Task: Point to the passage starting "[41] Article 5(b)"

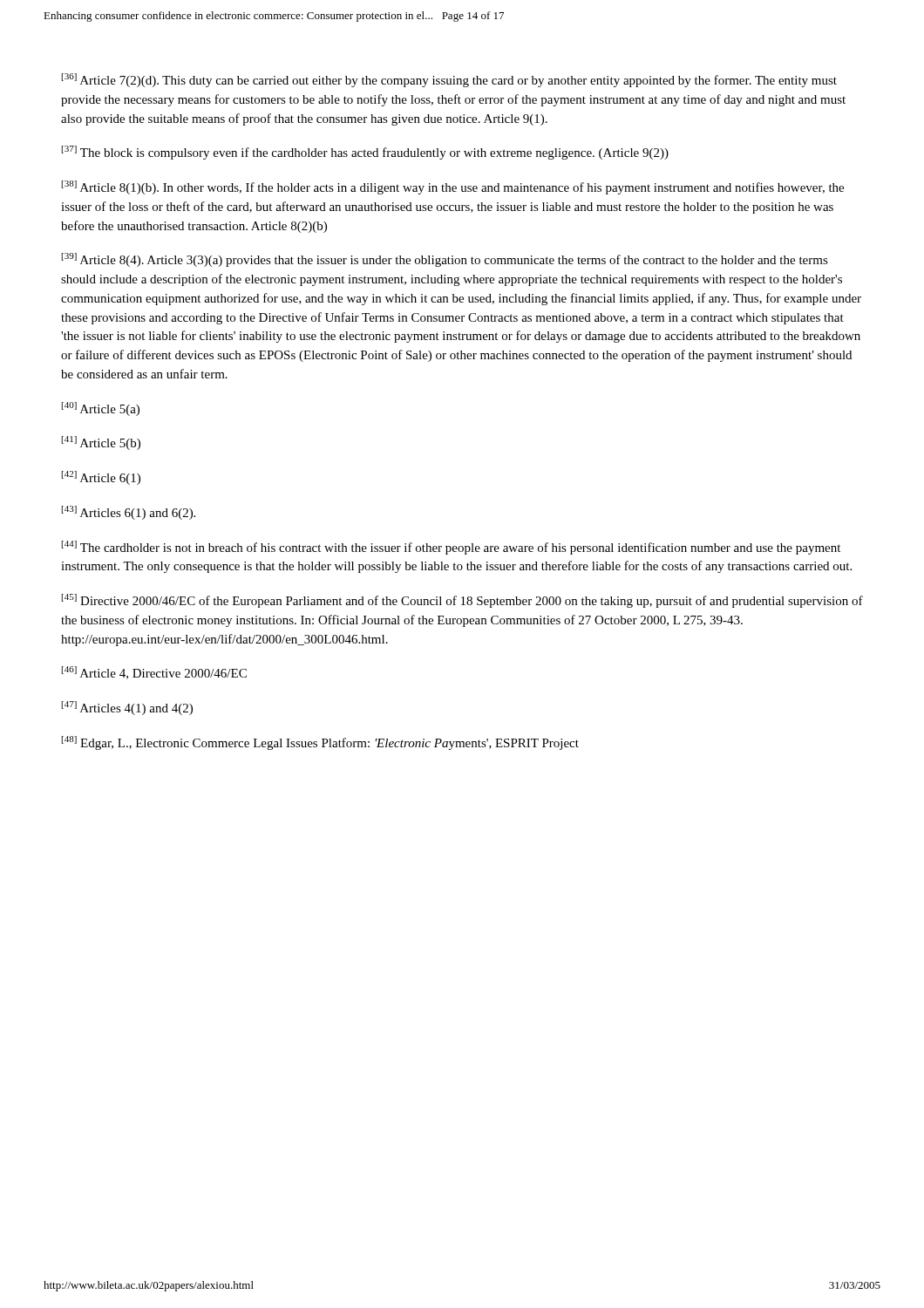Action: click(101, 442)
